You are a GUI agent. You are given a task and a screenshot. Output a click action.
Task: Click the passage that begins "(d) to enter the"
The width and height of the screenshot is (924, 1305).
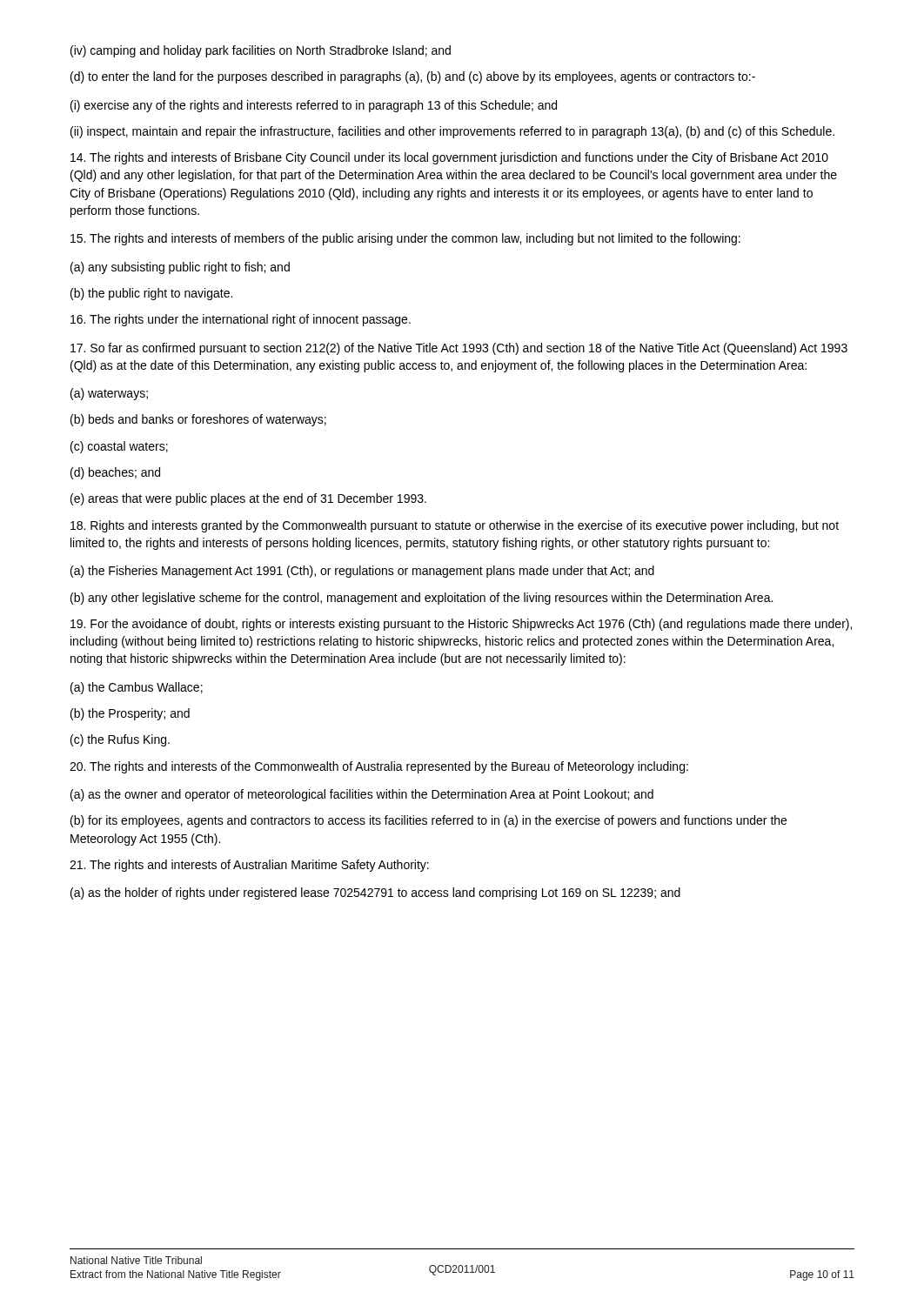click(x=413, y=77)
